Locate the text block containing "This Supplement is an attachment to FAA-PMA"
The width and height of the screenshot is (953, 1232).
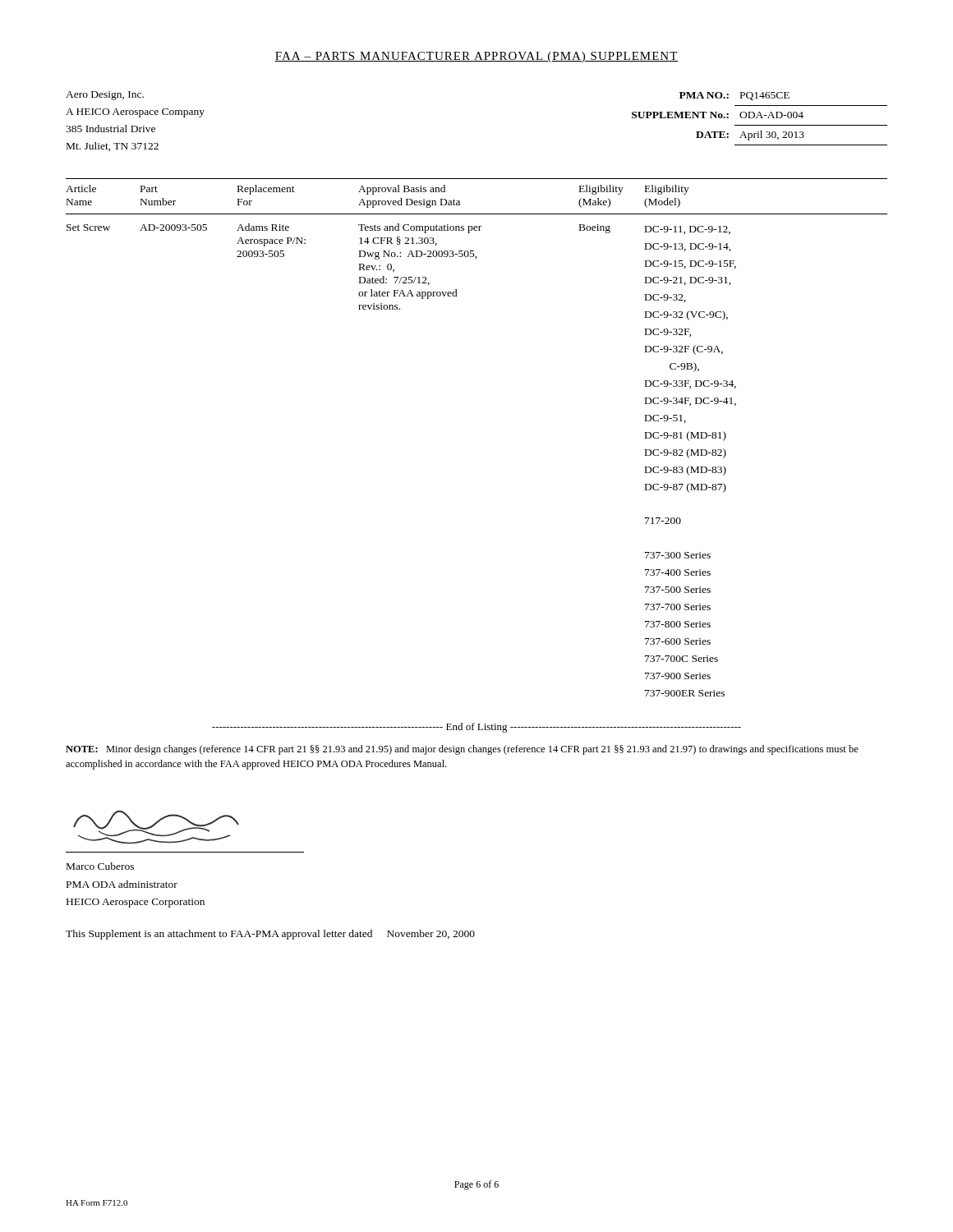(x=270, y=933)
